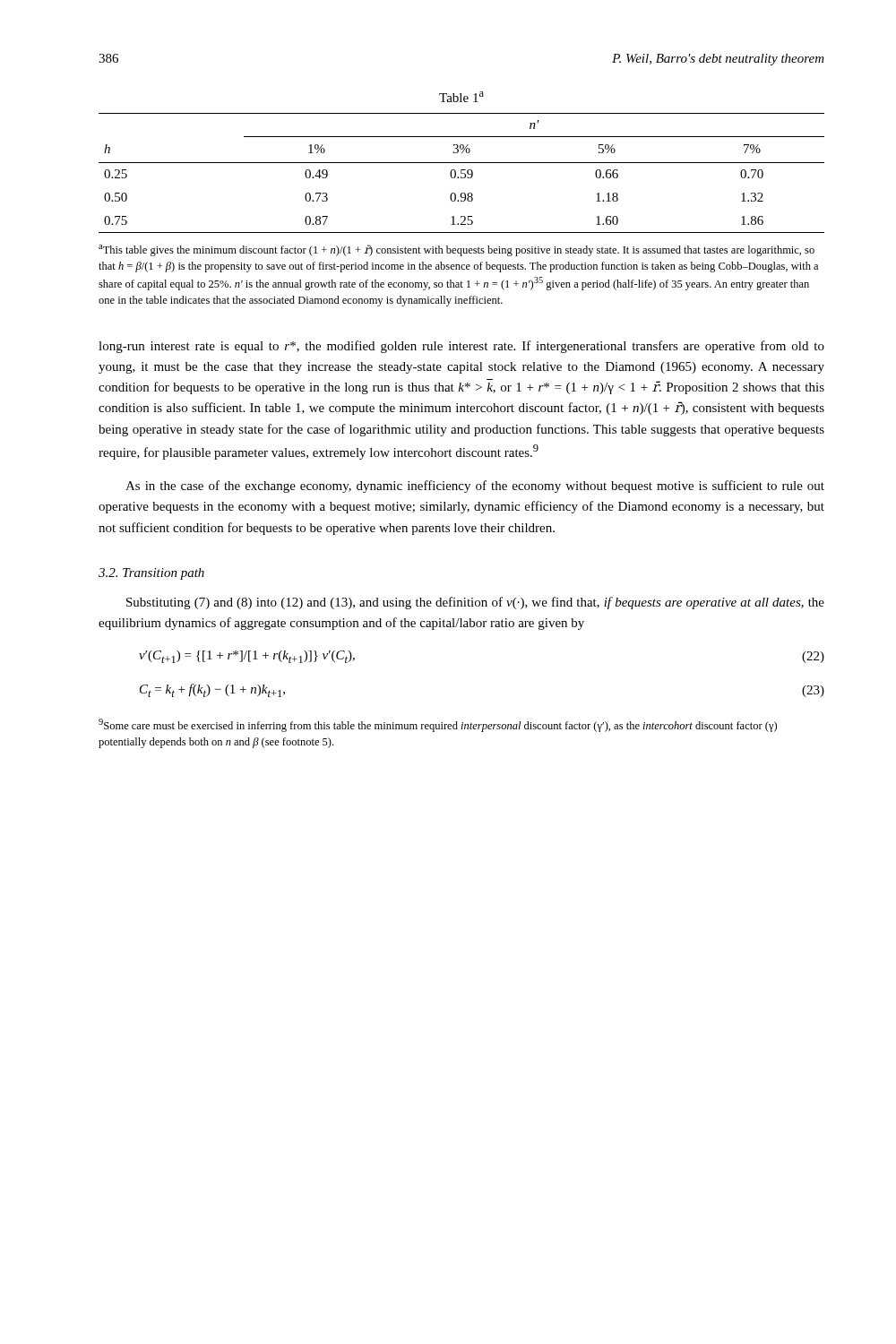Click where it says "3.2. Transition path"
The width and height of the screenshot is (896, 1344).
pos(152,572)
